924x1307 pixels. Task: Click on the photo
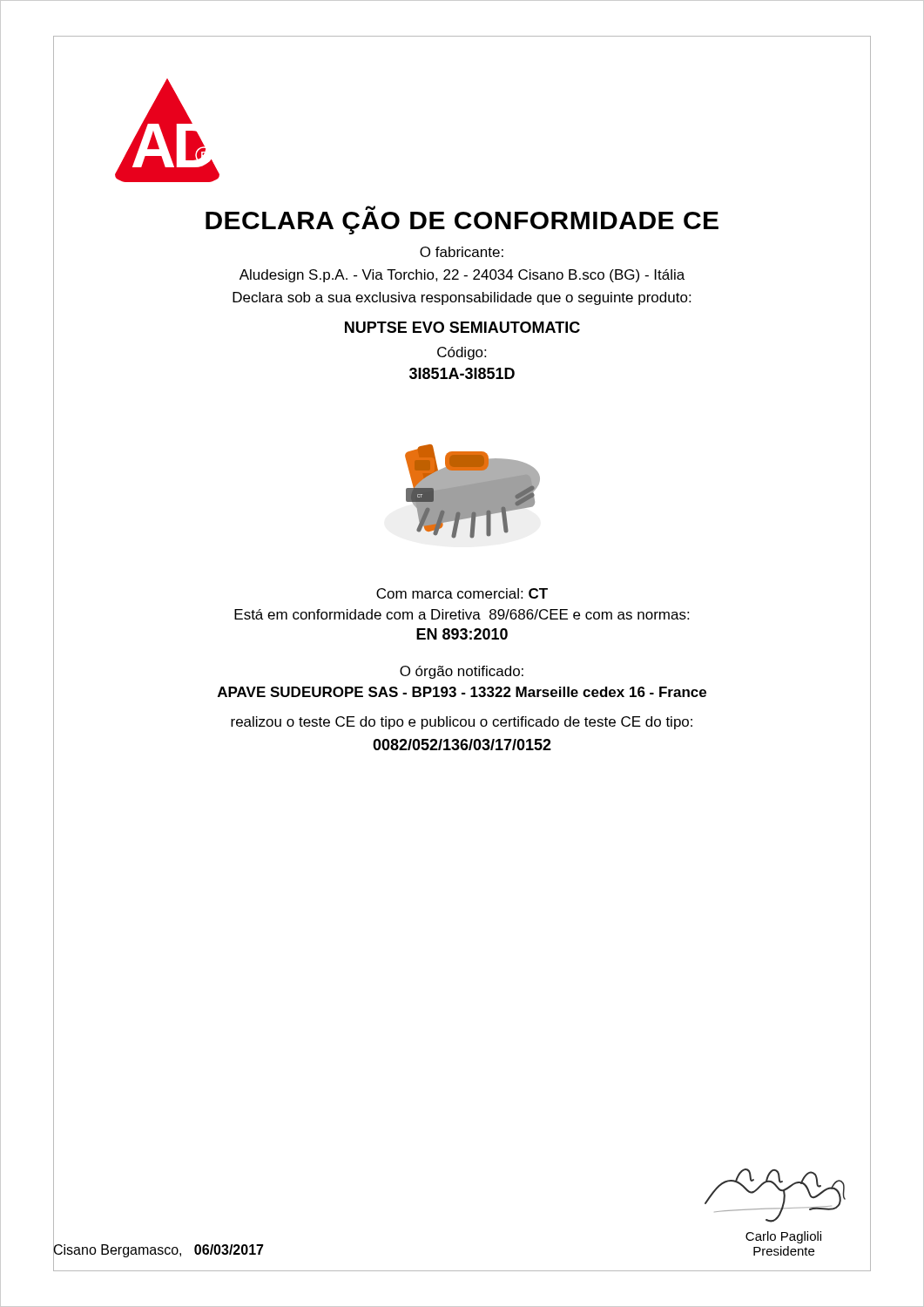point(462,485)
